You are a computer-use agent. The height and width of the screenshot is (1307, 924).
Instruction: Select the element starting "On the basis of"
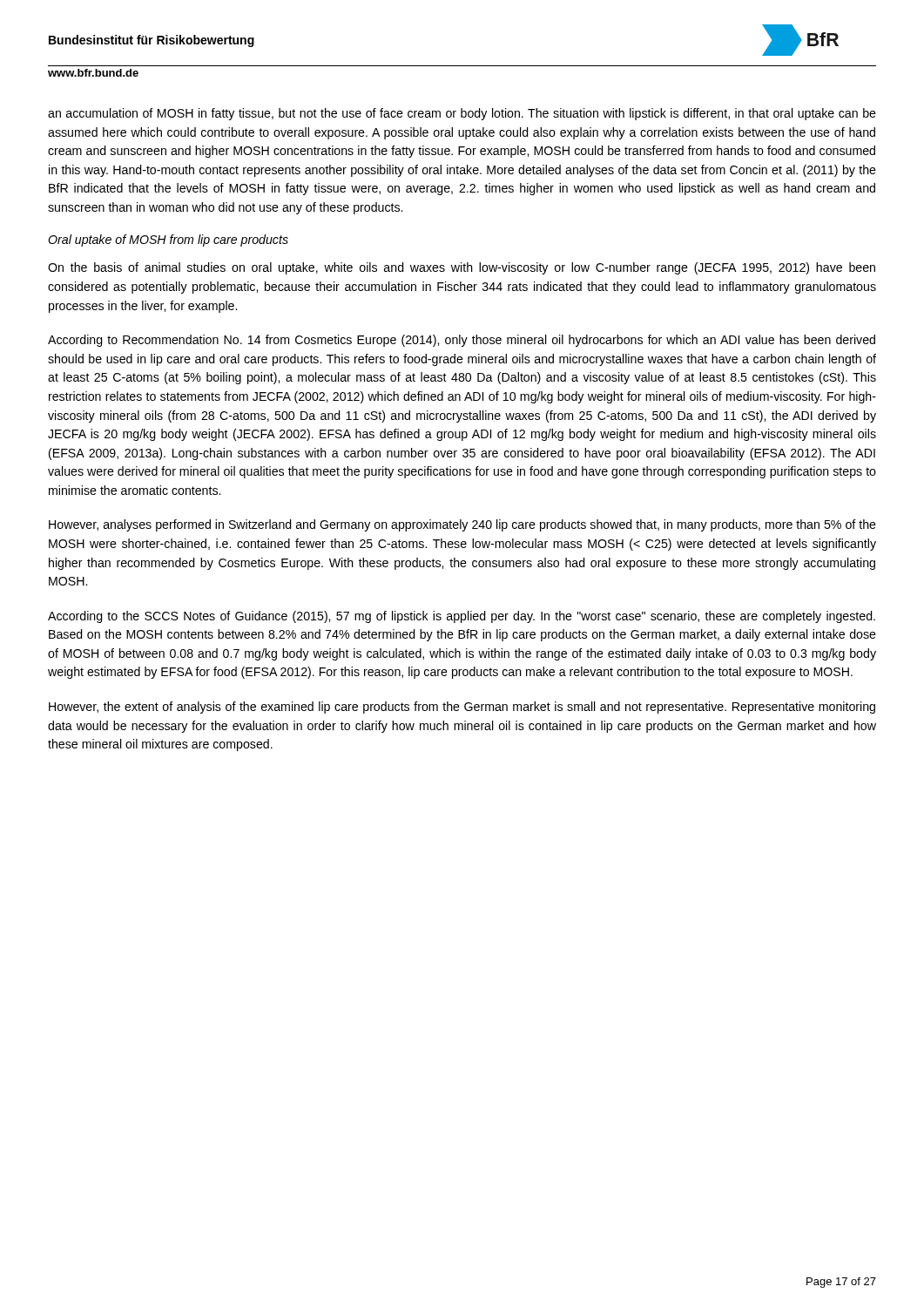coord(462,287)
